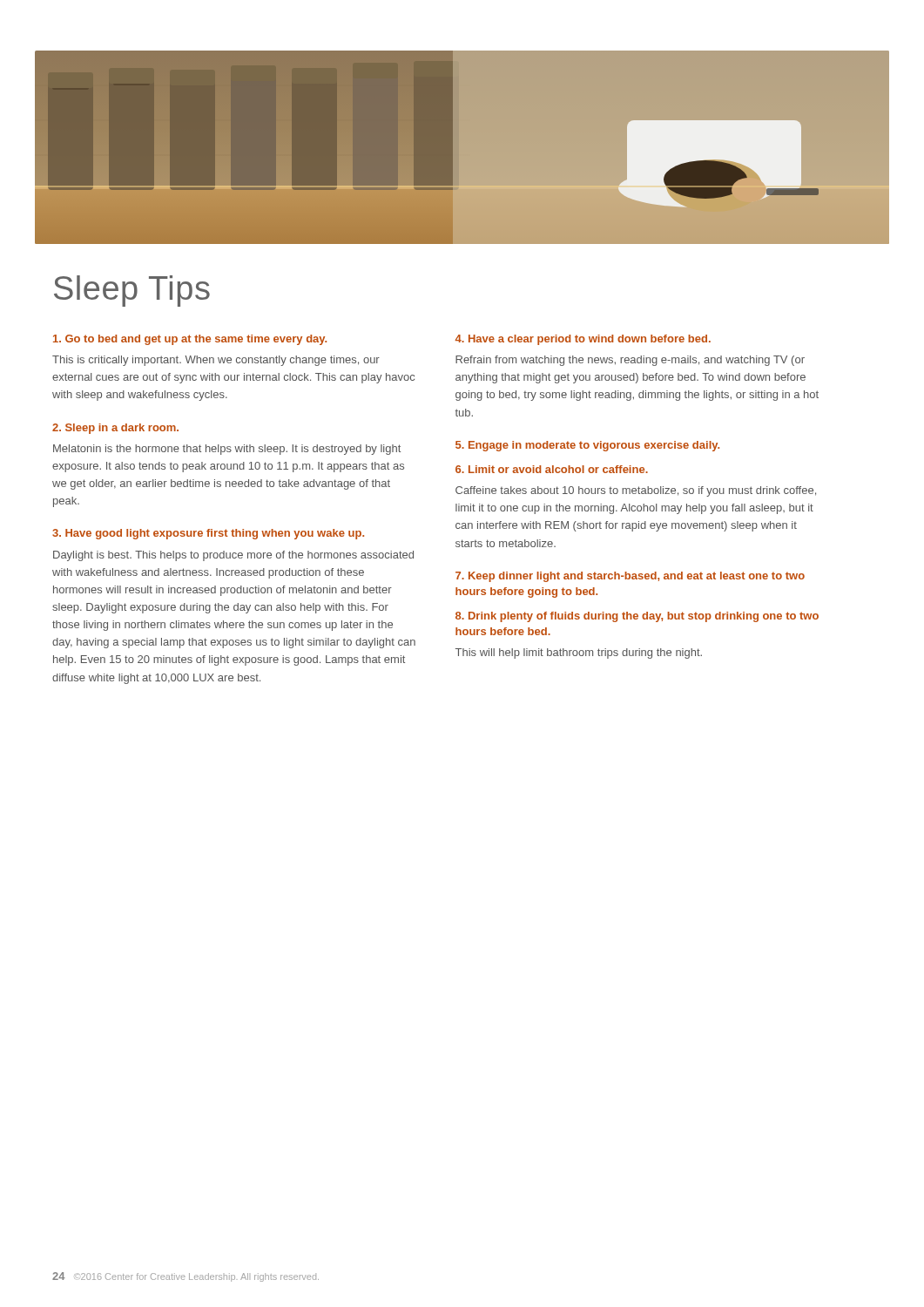Click the section header that begins "2. Sleep in a dark"
Image resolution: width=924 pixels, height=1307 pixels.
[116, 427]
